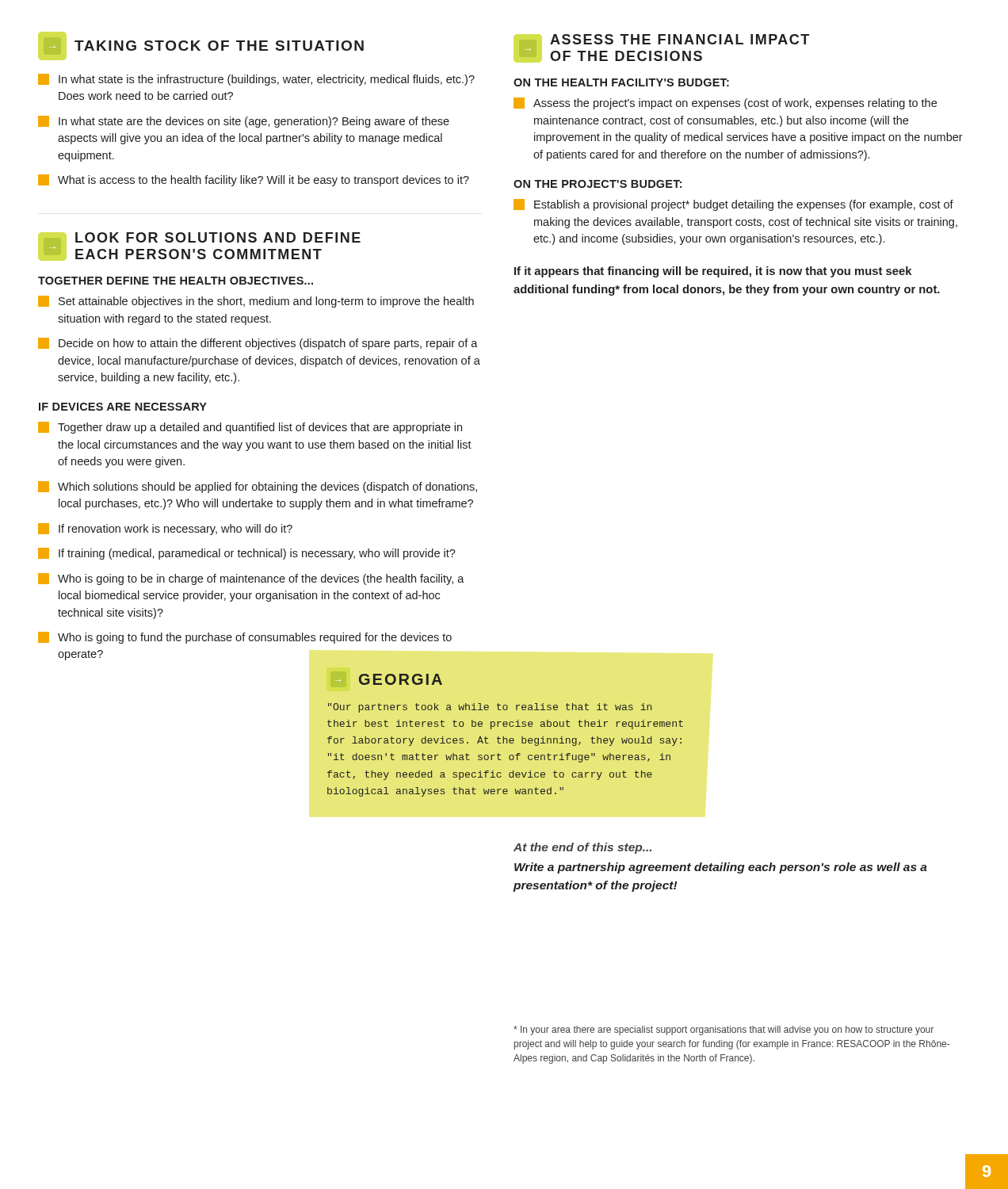Point to the block beginning "In what state is the"
The image size is (1008, 1189).
[x=260, y=88]
